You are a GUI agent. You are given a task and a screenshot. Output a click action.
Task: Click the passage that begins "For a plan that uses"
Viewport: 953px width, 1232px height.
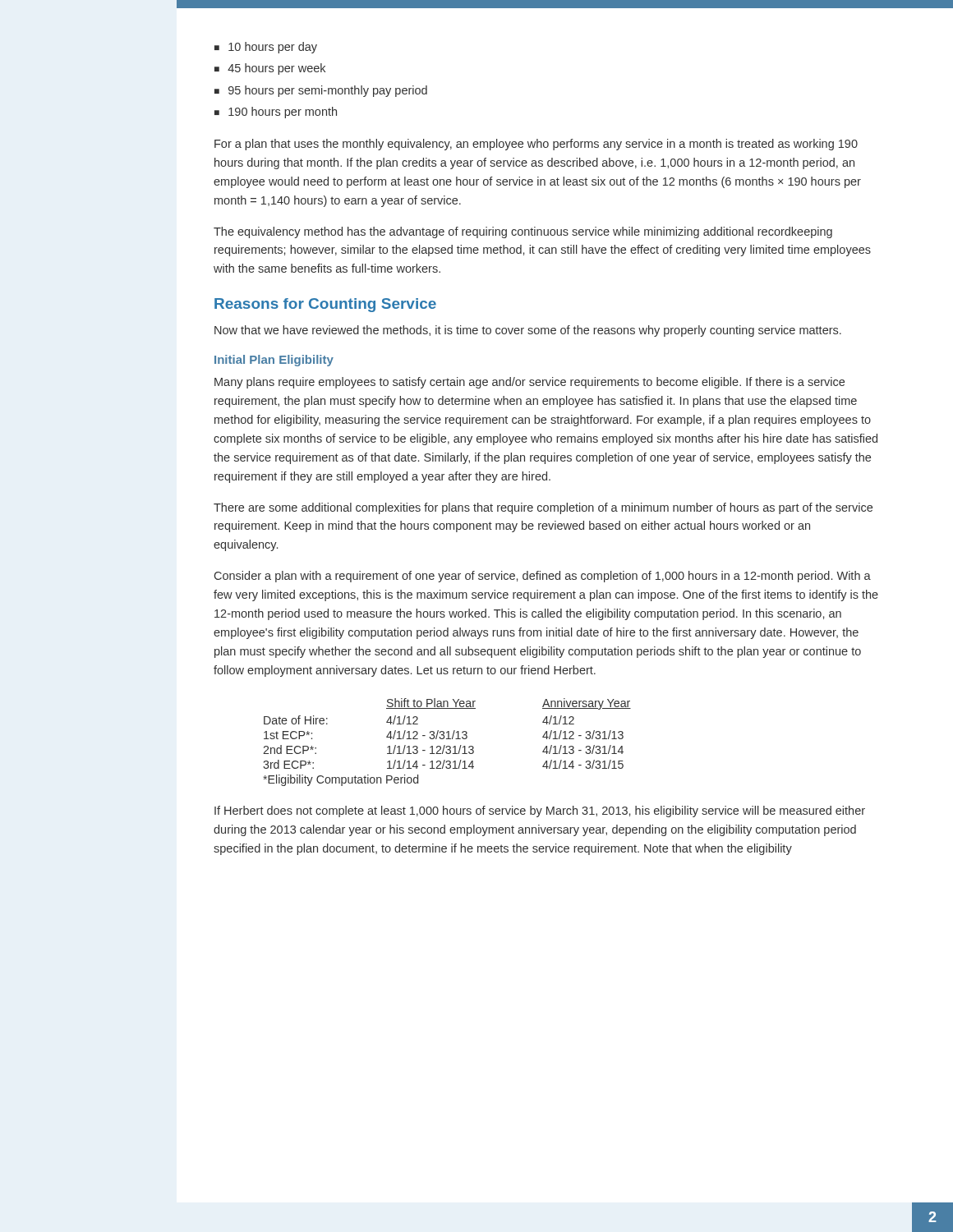pyautogui.click(x=537, y=172)
